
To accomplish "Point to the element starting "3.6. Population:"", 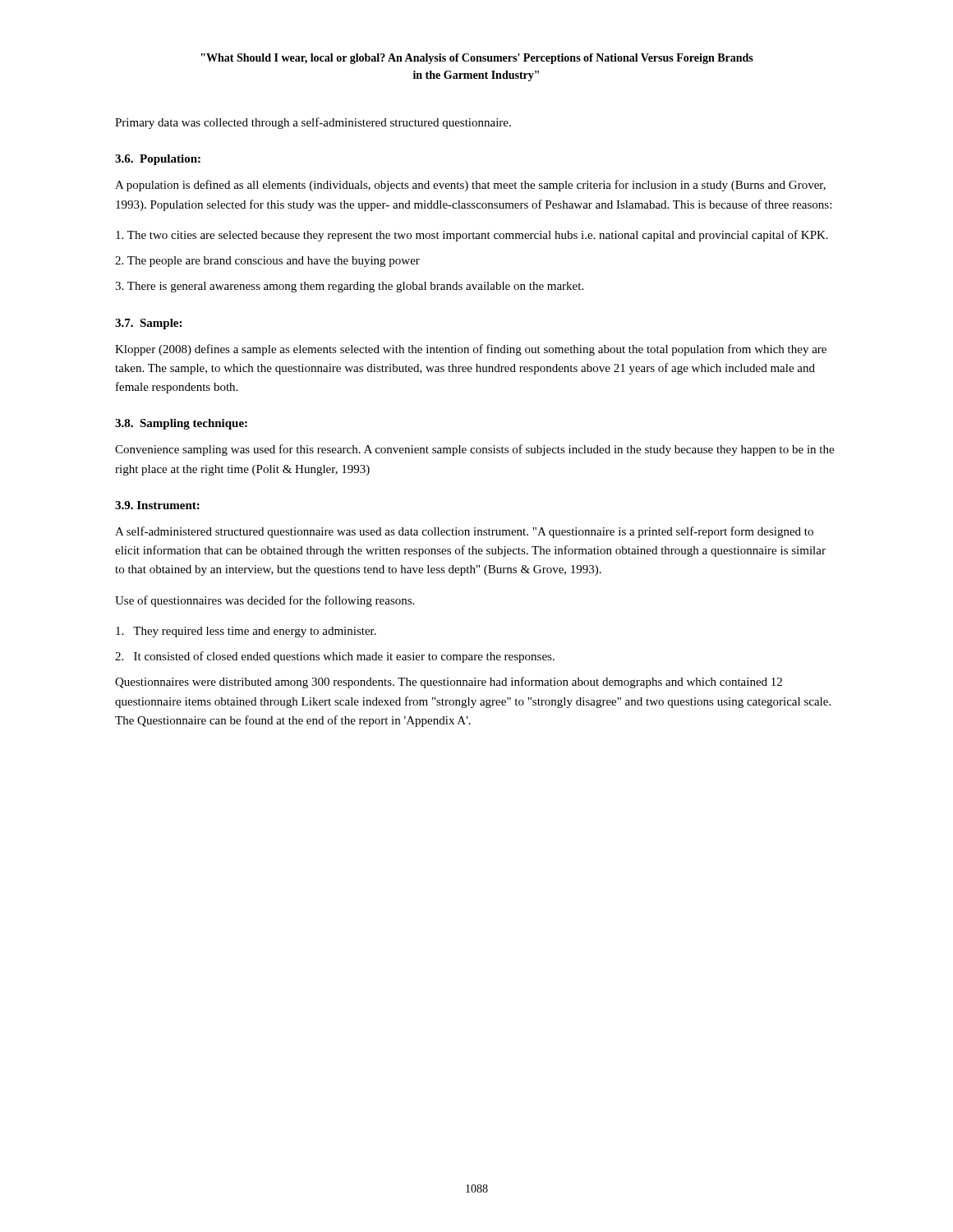I will [158, 159].
